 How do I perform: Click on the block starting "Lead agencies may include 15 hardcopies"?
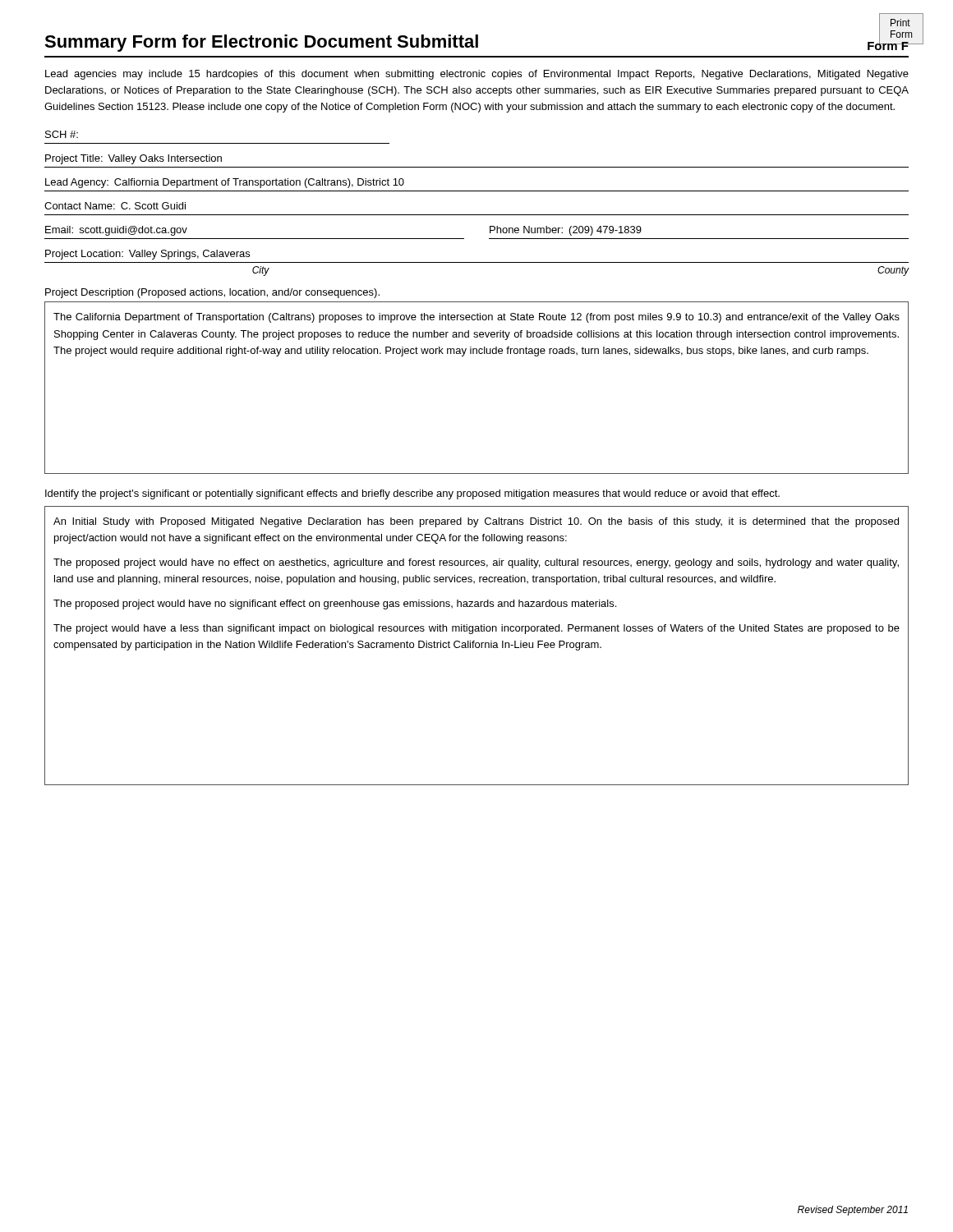pos(476,90)
